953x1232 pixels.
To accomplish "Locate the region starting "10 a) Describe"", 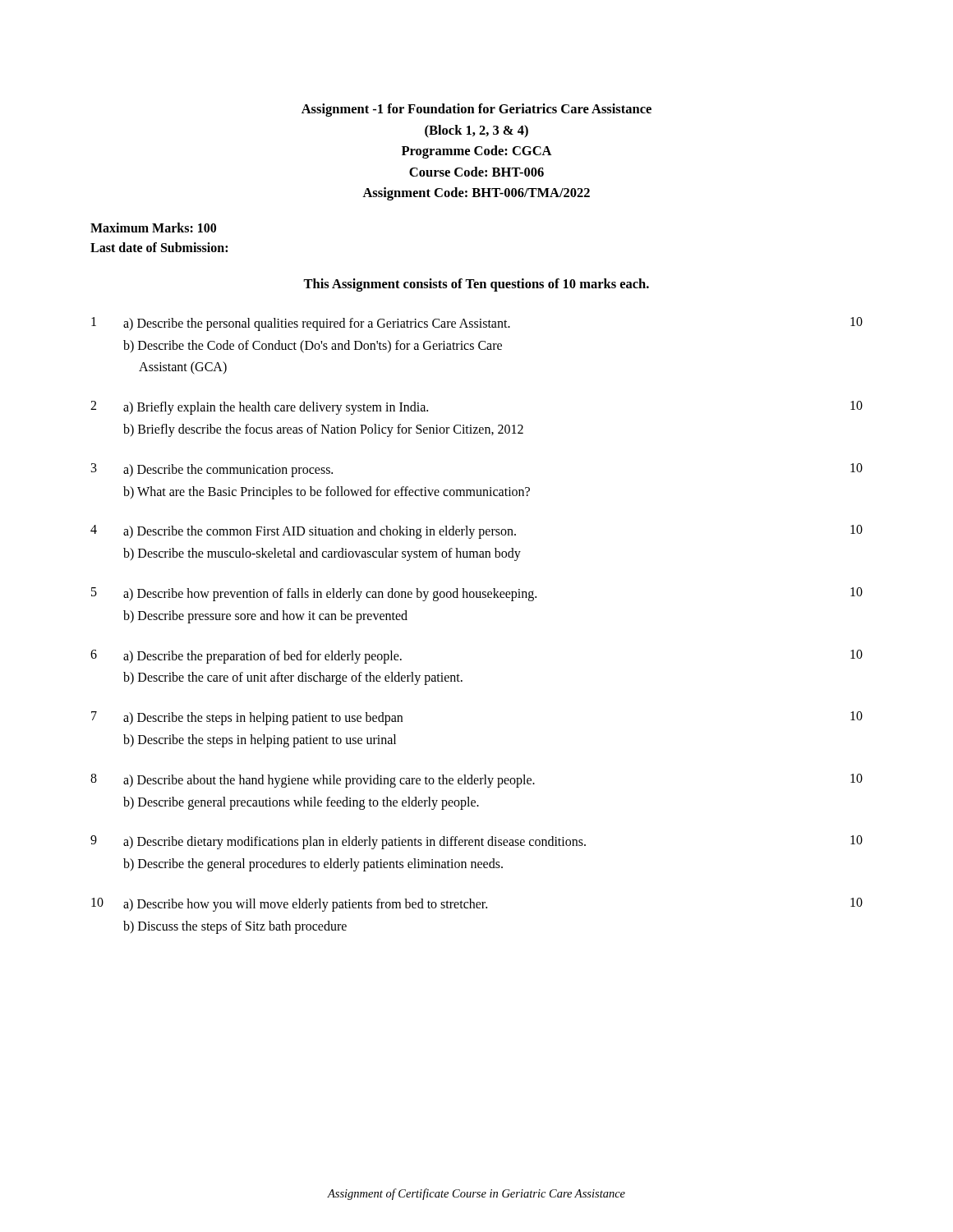I will click(x=476, y=916).
